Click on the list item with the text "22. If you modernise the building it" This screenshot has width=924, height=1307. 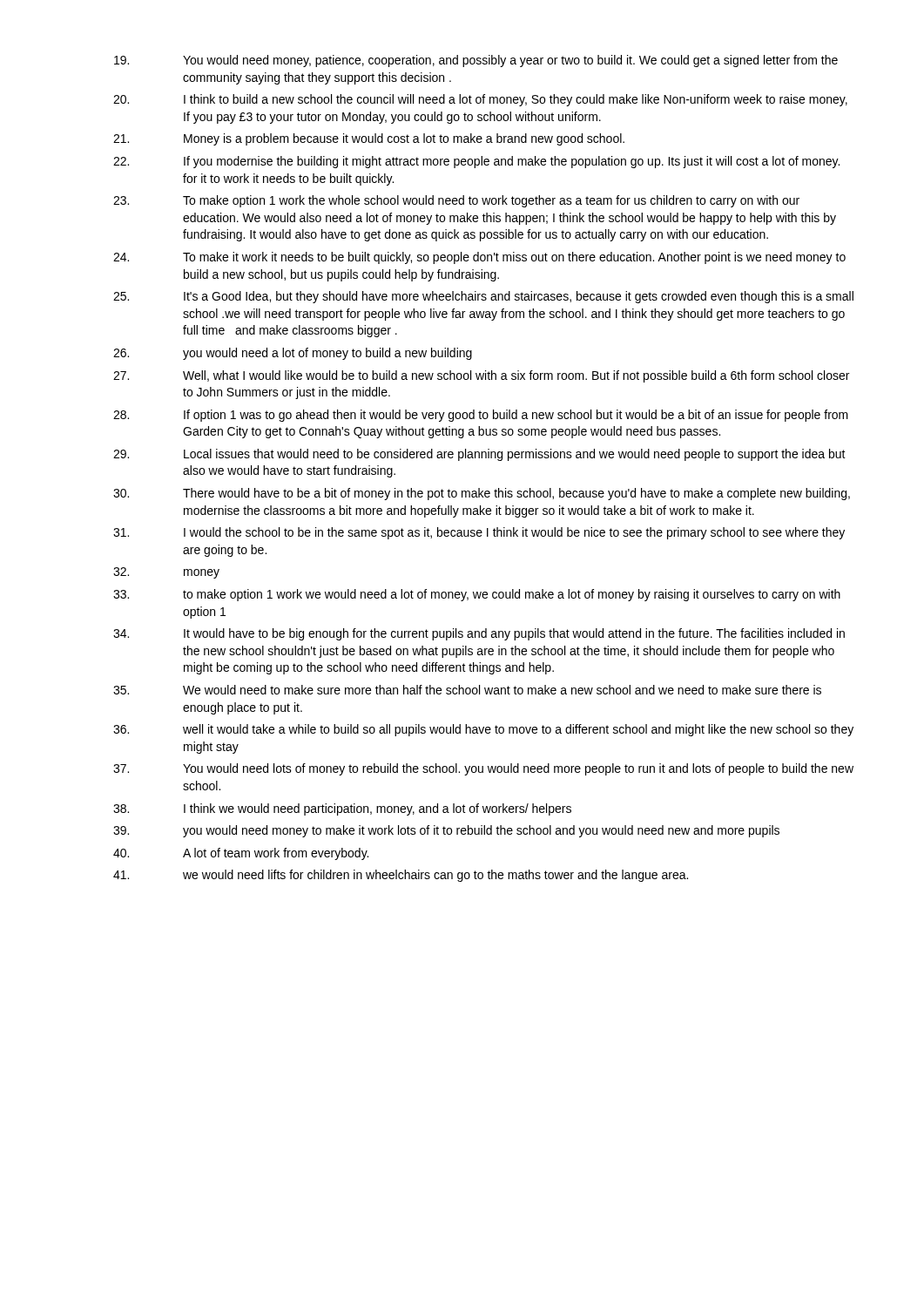[x=484, y=170]
